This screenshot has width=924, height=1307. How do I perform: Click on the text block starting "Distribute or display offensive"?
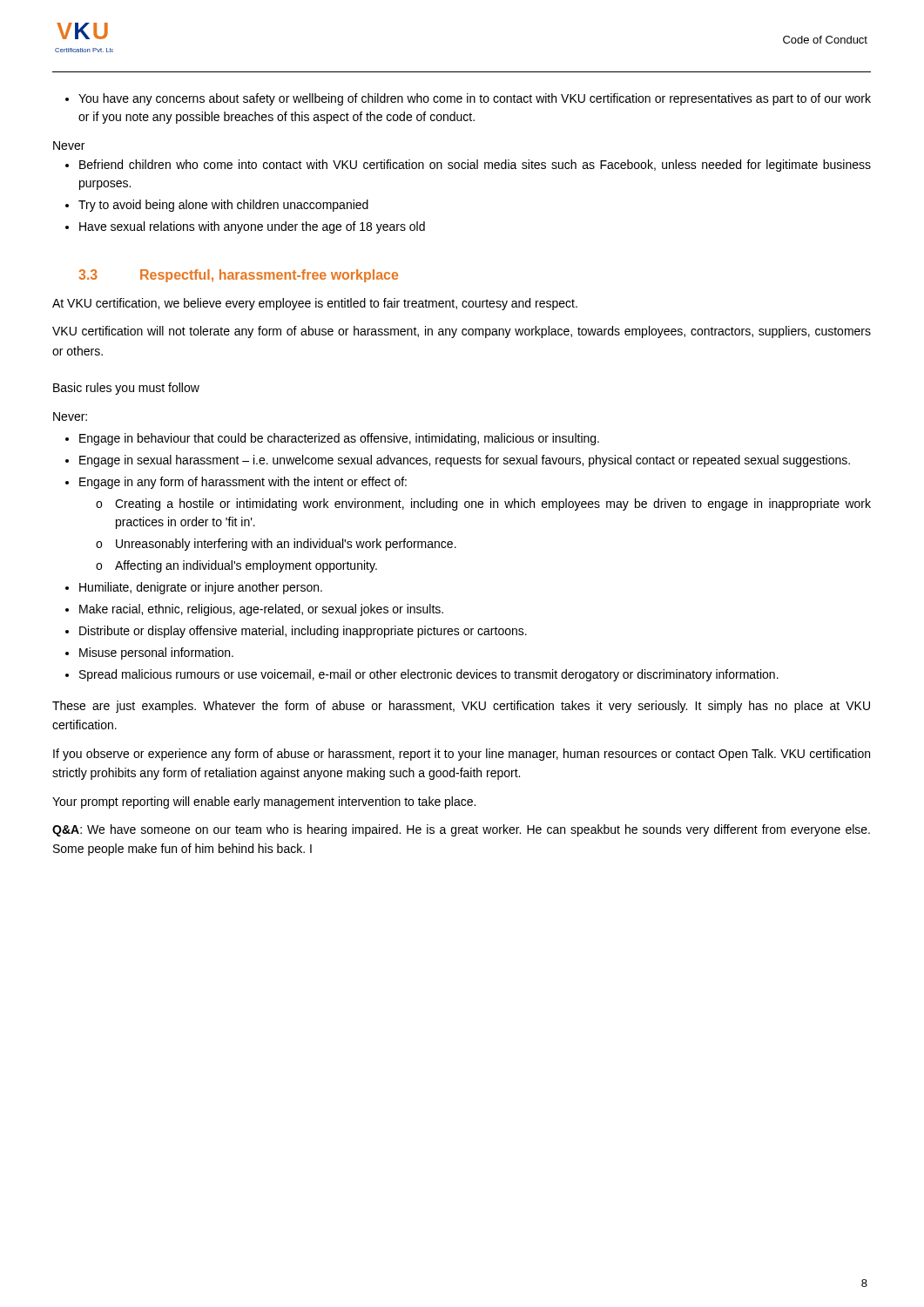(462, 631)
